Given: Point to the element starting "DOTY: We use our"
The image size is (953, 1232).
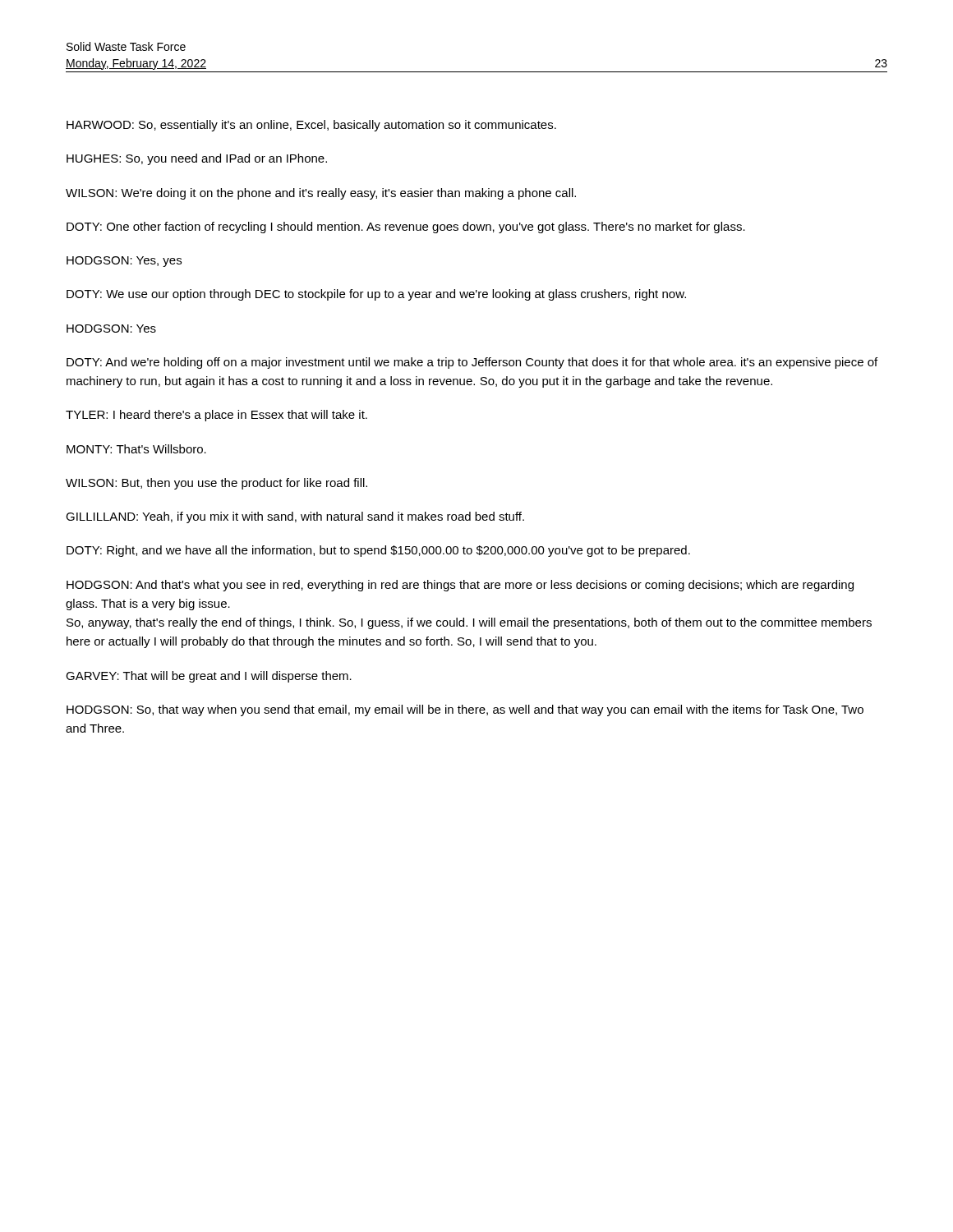Looking at the screenshot, I should pos(376,294).
